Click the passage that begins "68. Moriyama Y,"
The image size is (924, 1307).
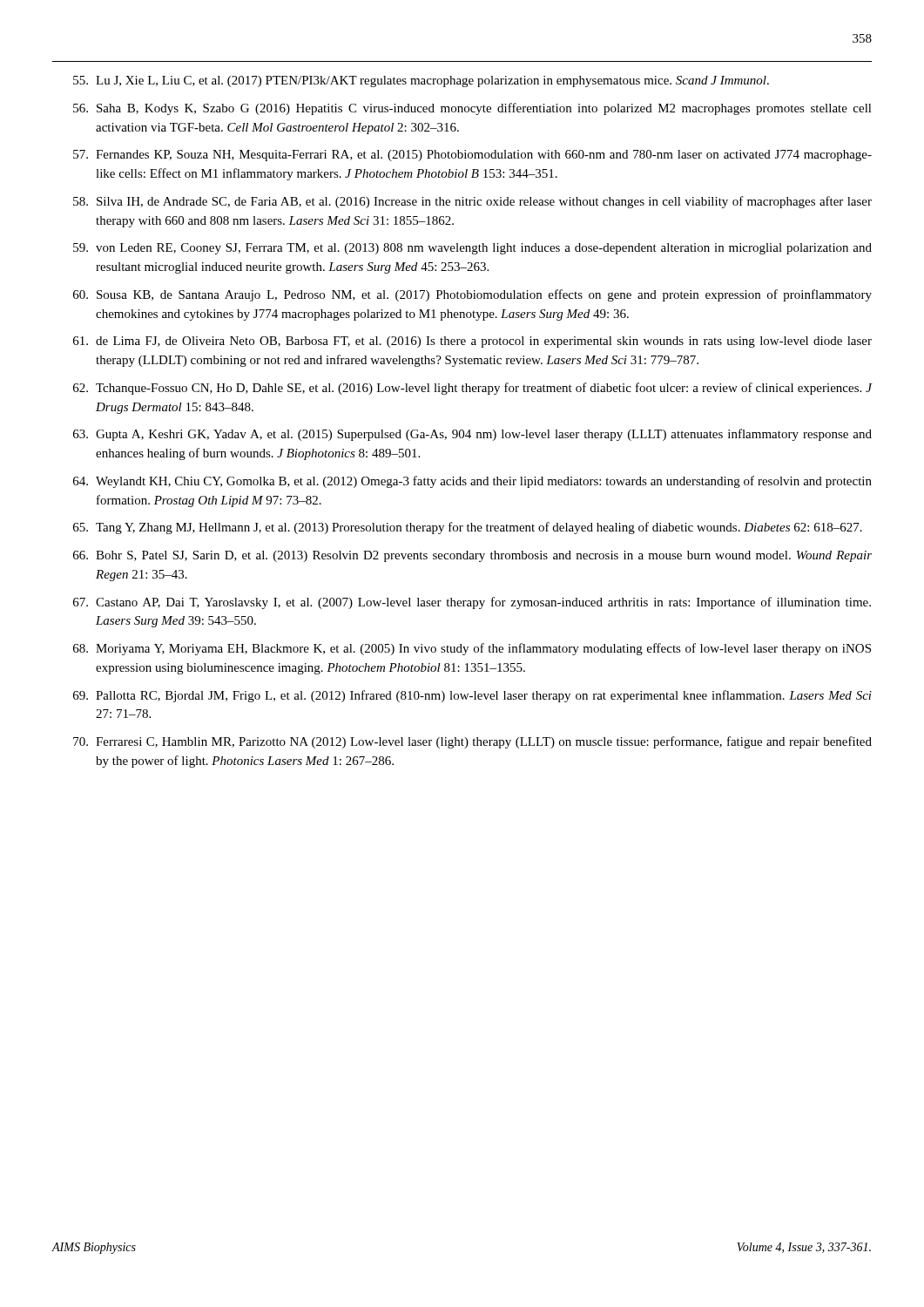coord(462,658)
